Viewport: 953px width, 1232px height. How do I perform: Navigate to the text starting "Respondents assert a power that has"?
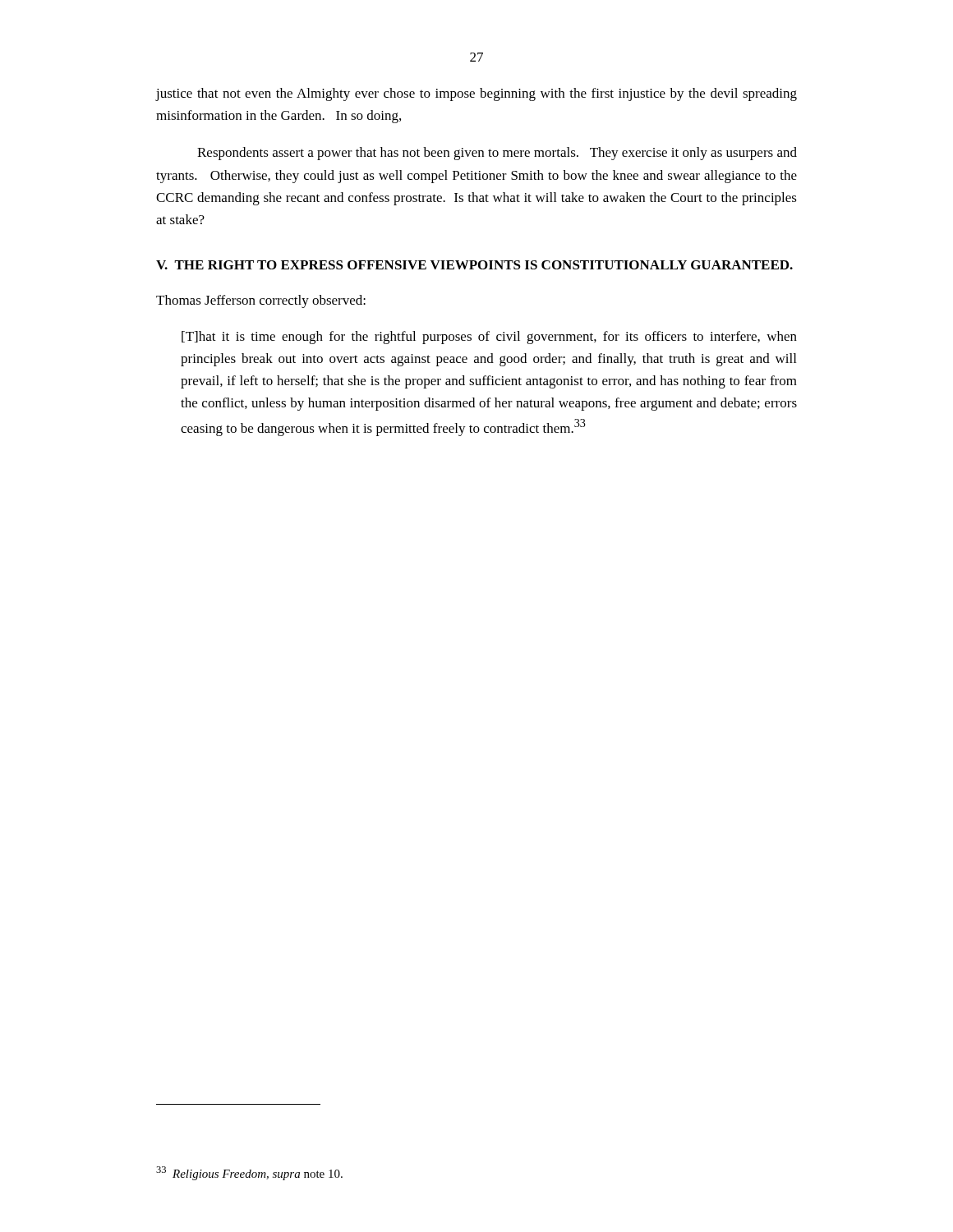pos(476,186)
